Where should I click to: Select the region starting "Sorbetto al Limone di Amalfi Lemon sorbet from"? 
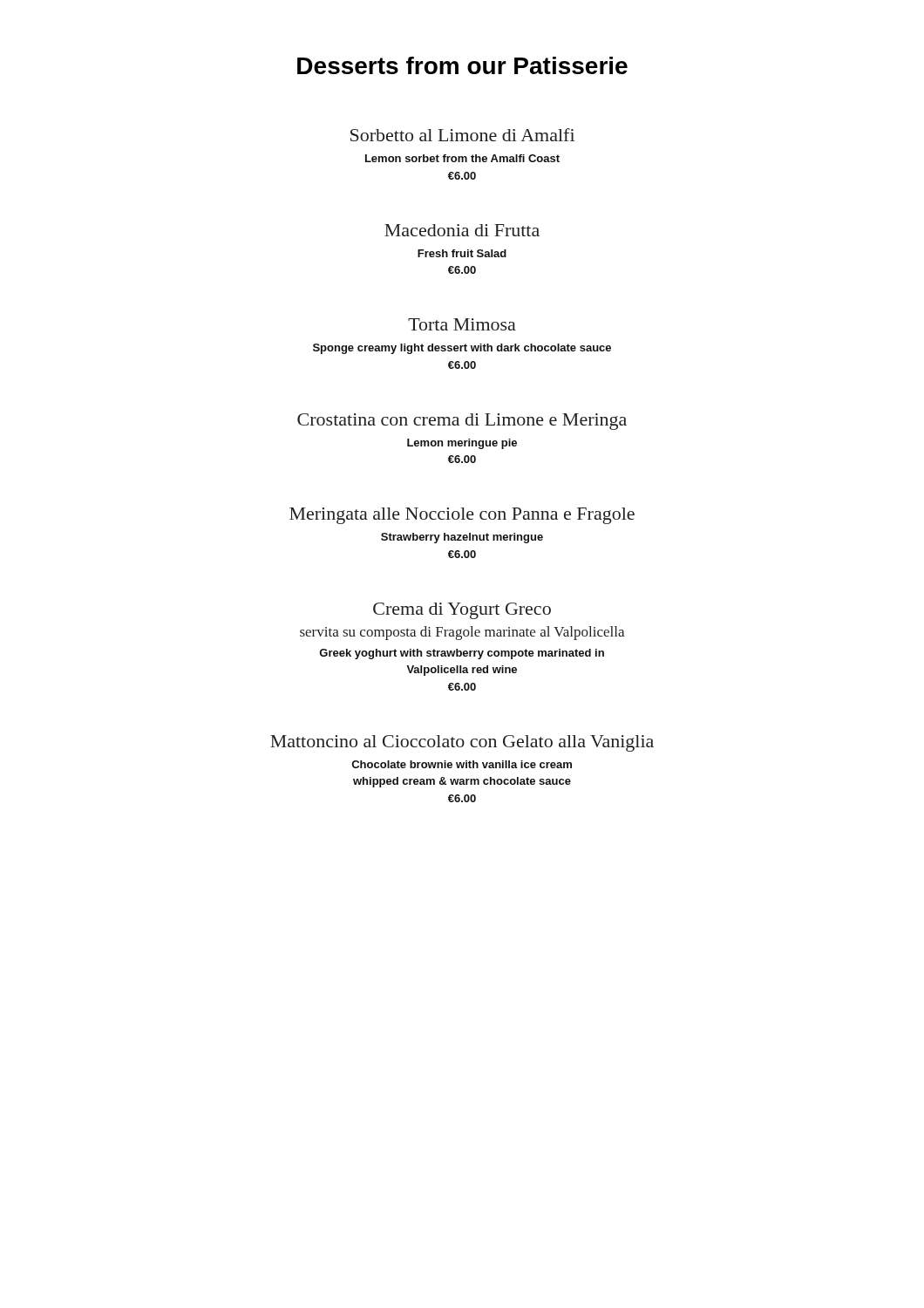(462, 153)
